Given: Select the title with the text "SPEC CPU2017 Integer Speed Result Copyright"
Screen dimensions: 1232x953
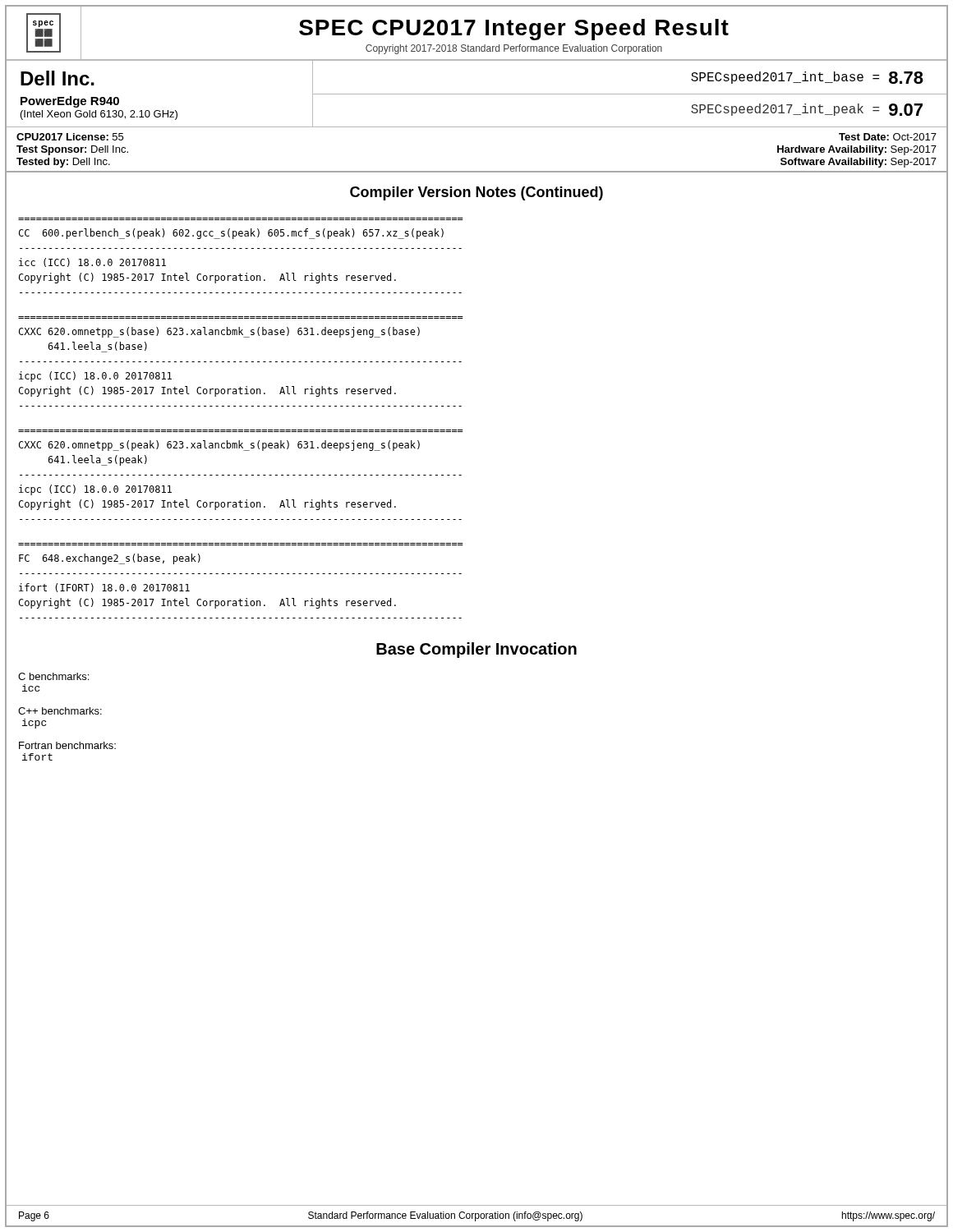Looking at the screenshot, I should click(x=514, y=34).
